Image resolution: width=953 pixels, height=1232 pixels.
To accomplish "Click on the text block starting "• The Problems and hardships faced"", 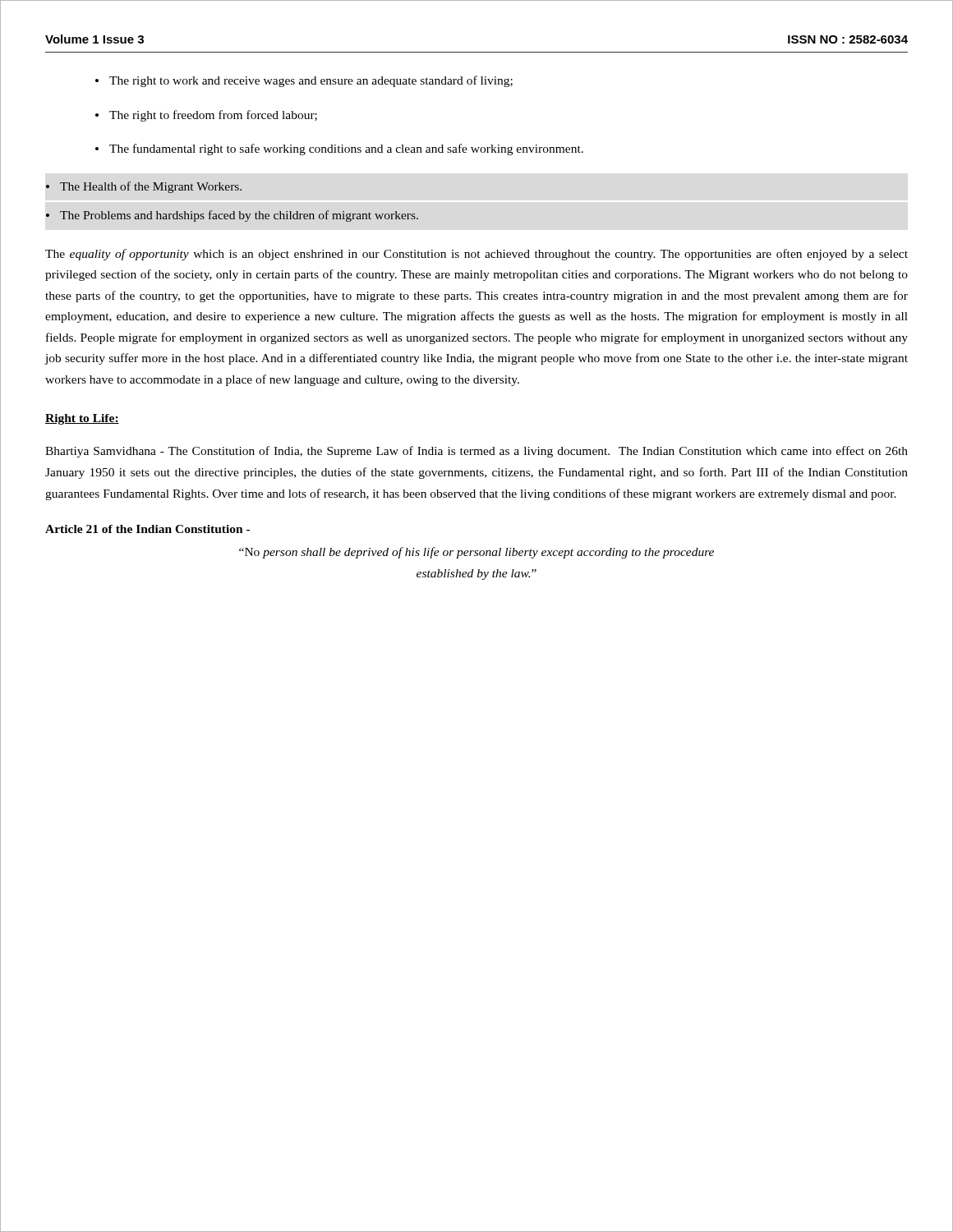I will point(232,216).
